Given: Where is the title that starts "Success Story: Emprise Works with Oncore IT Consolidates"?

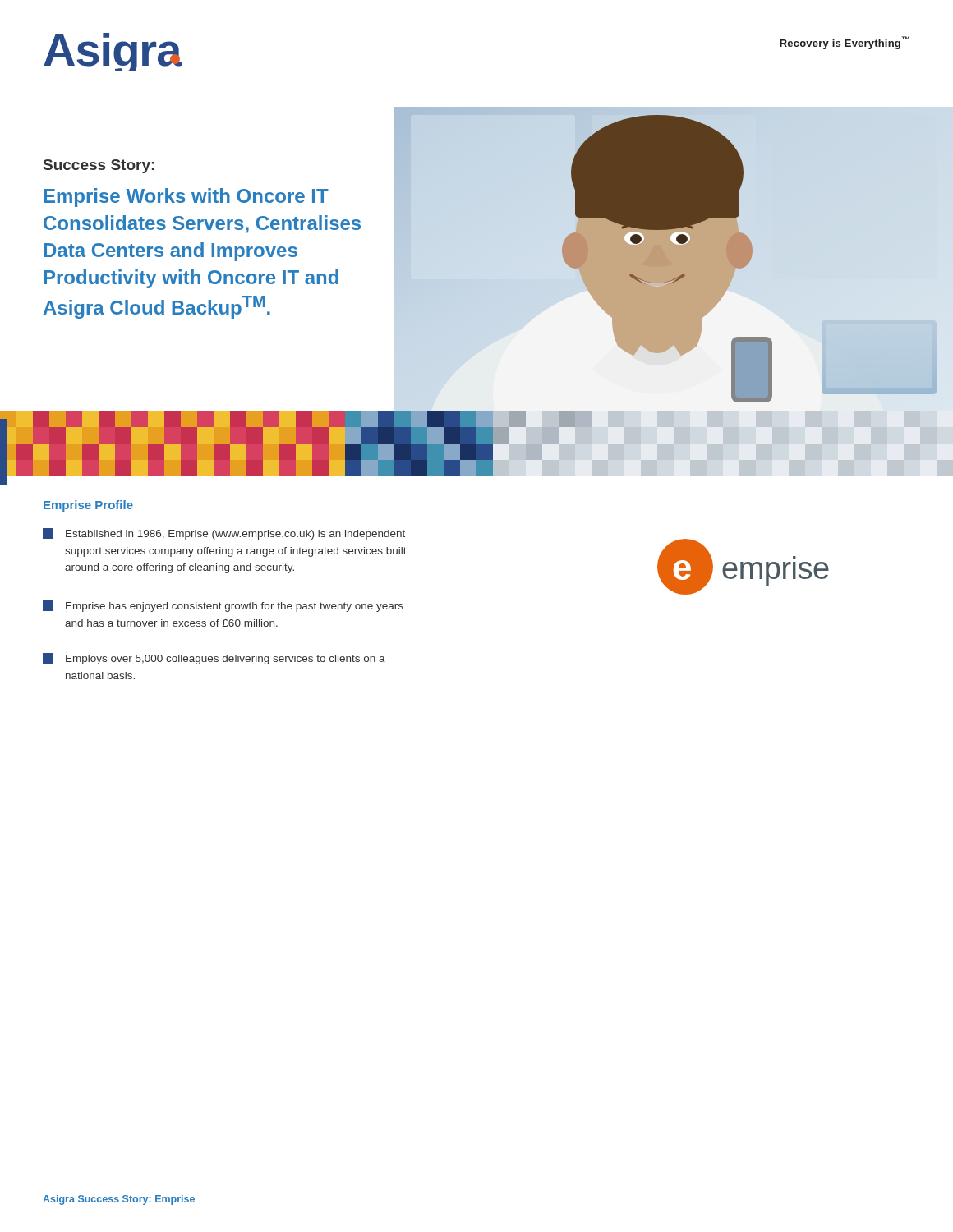Looking at the screenshot, I should [x=215, y=239].
